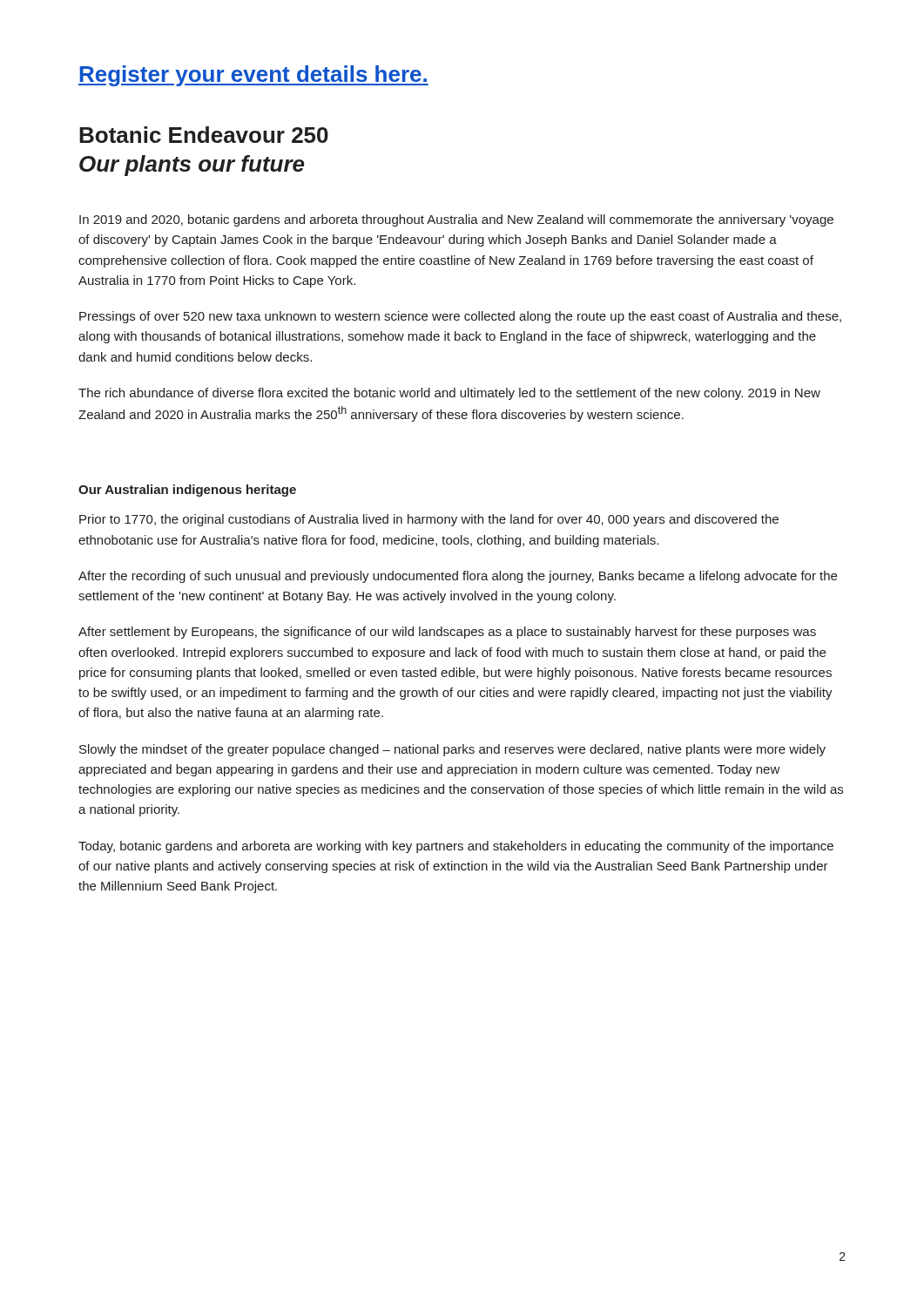
Task: Click on the text block that says "After settlement by Europeans,"
Action: click(455, 672)
